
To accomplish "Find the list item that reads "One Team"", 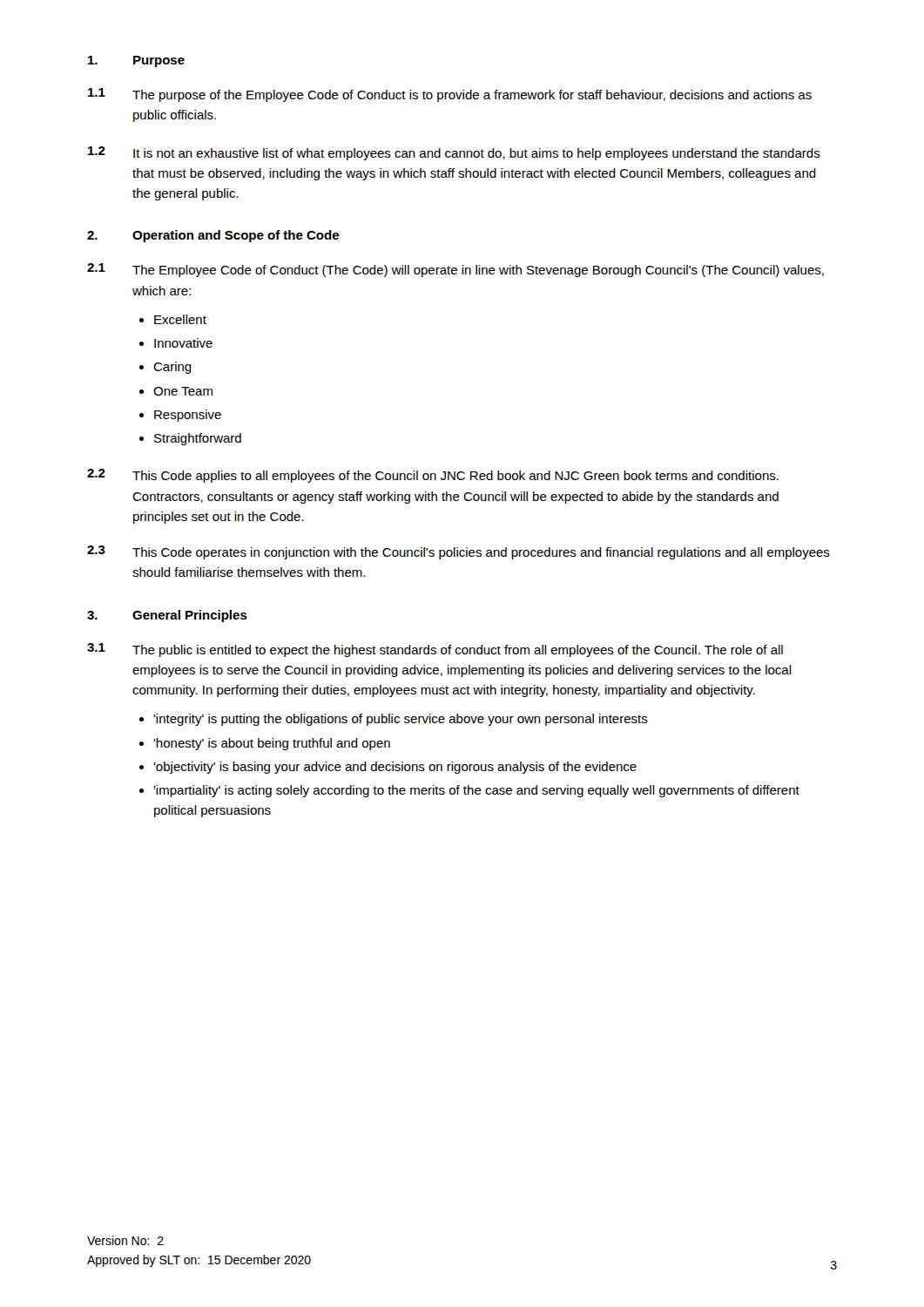I will [183, 390].
